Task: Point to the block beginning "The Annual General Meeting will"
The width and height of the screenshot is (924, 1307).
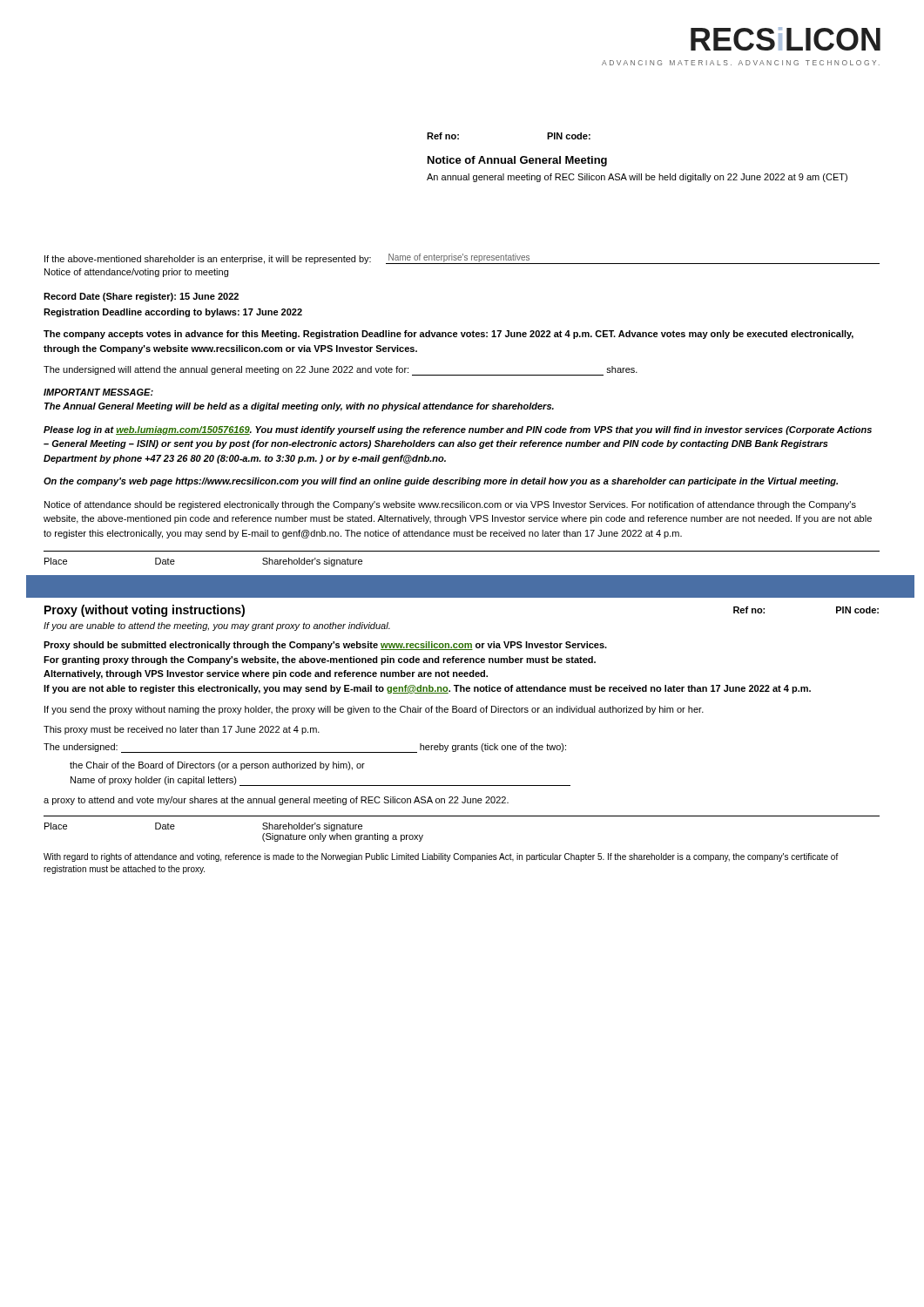Action: click(299, 406)
